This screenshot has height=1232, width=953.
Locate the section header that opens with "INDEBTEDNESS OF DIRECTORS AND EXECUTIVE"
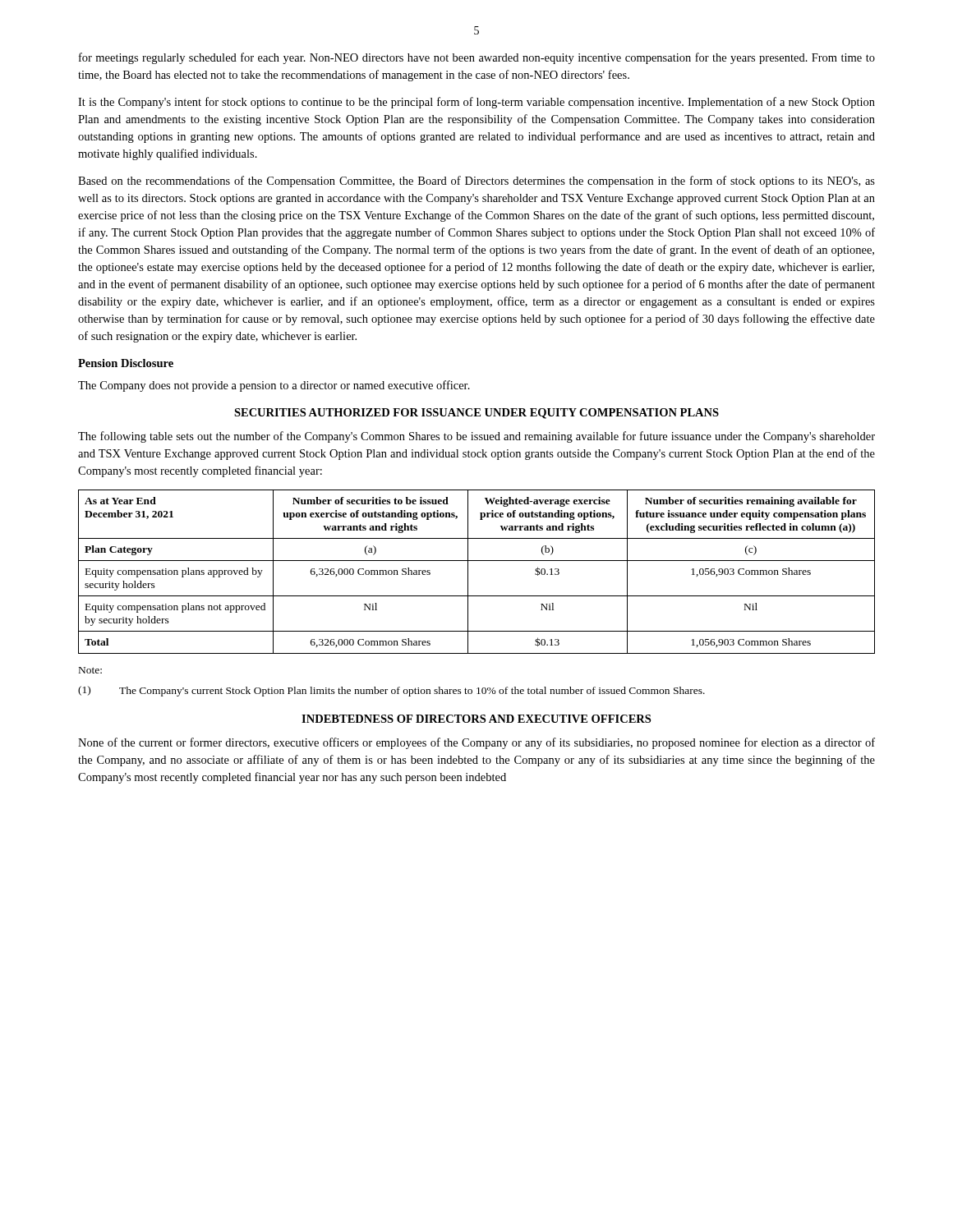click(476, 718)
